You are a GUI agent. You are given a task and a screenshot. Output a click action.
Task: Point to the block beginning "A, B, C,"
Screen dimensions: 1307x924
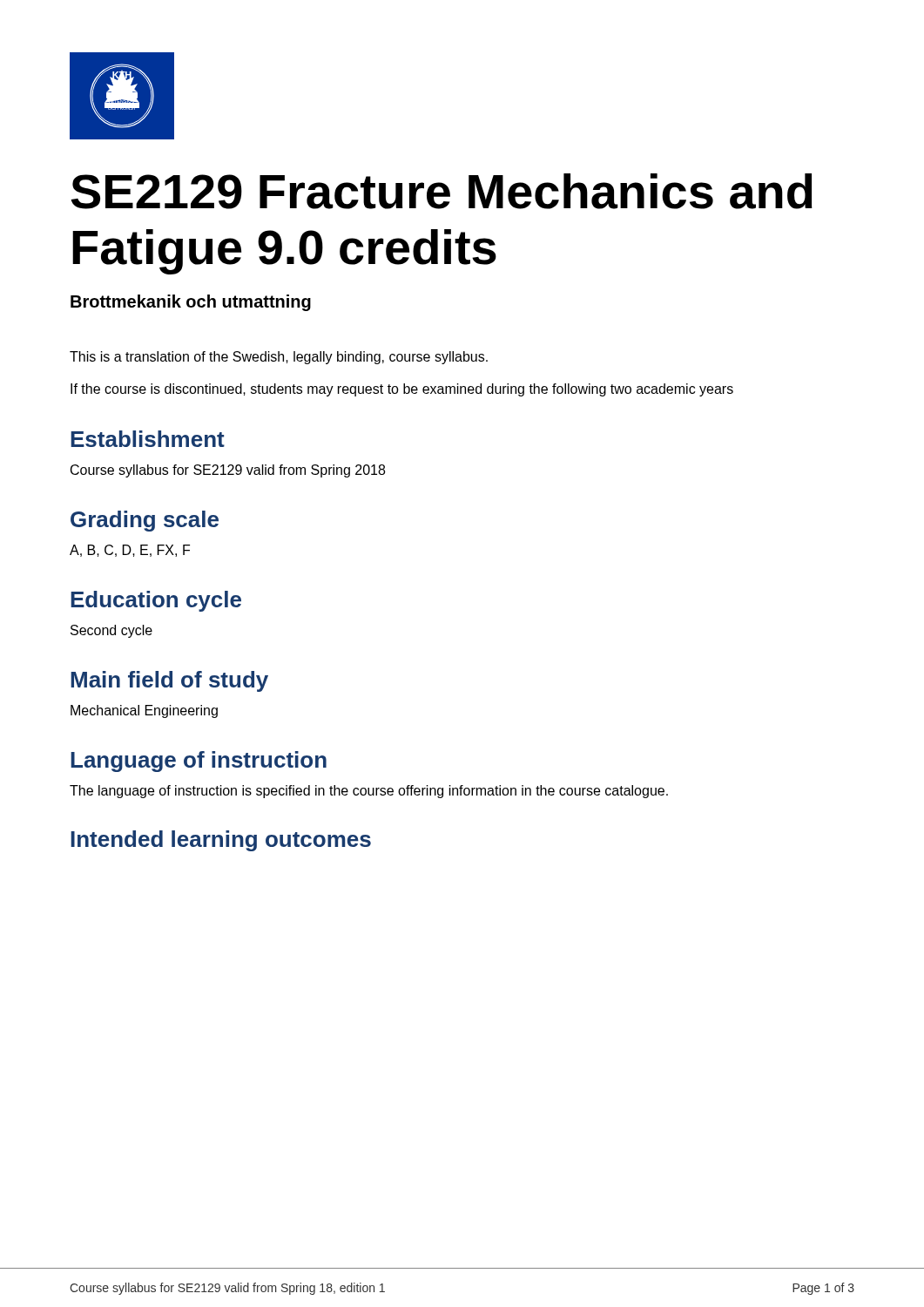click(130, 550)
